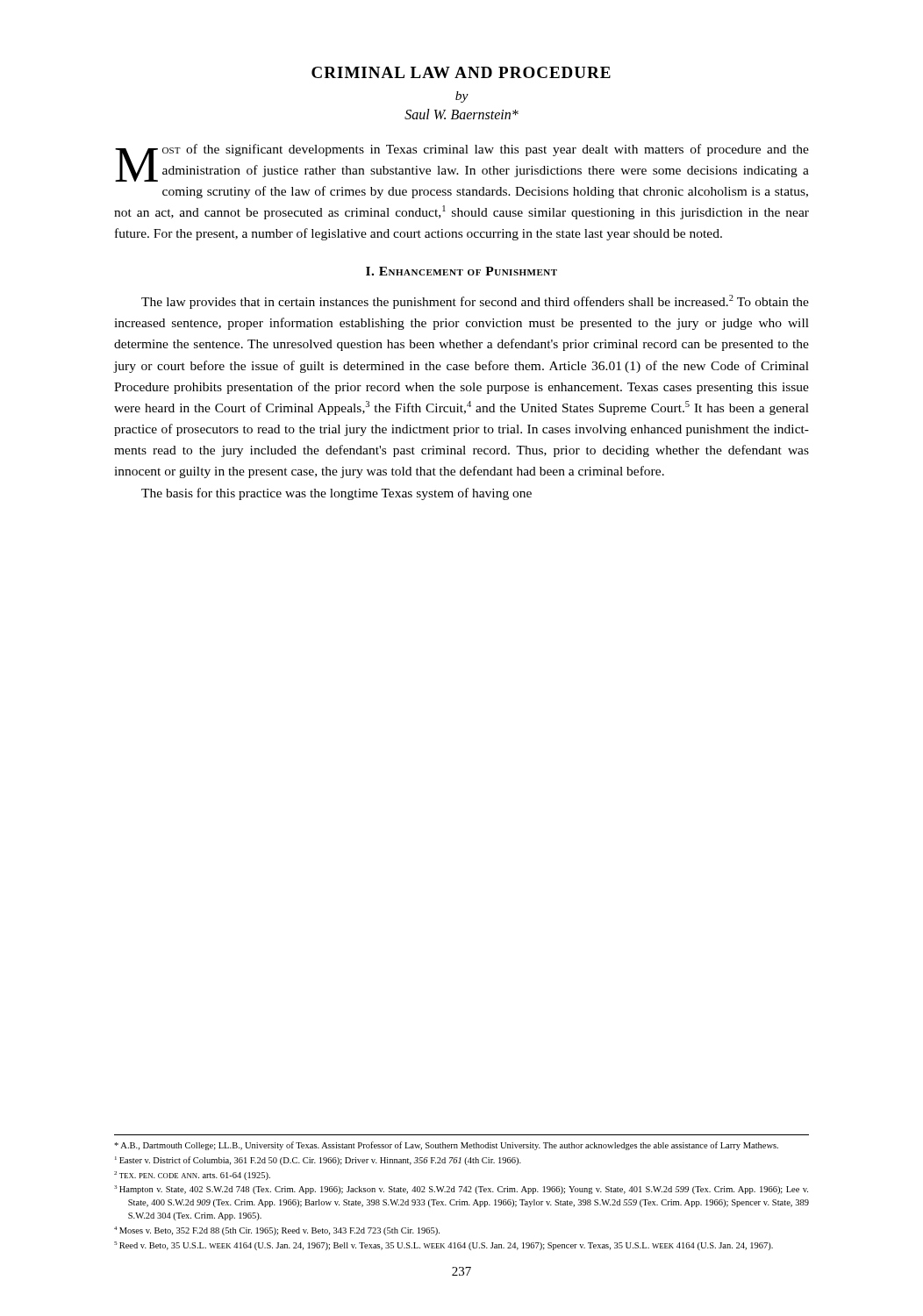Locate the footnote containing "5 Reed v. Beto, 35 U.S.L. WEEK"
Screen dimensions: 1316x923
[x=444, y=1245]
